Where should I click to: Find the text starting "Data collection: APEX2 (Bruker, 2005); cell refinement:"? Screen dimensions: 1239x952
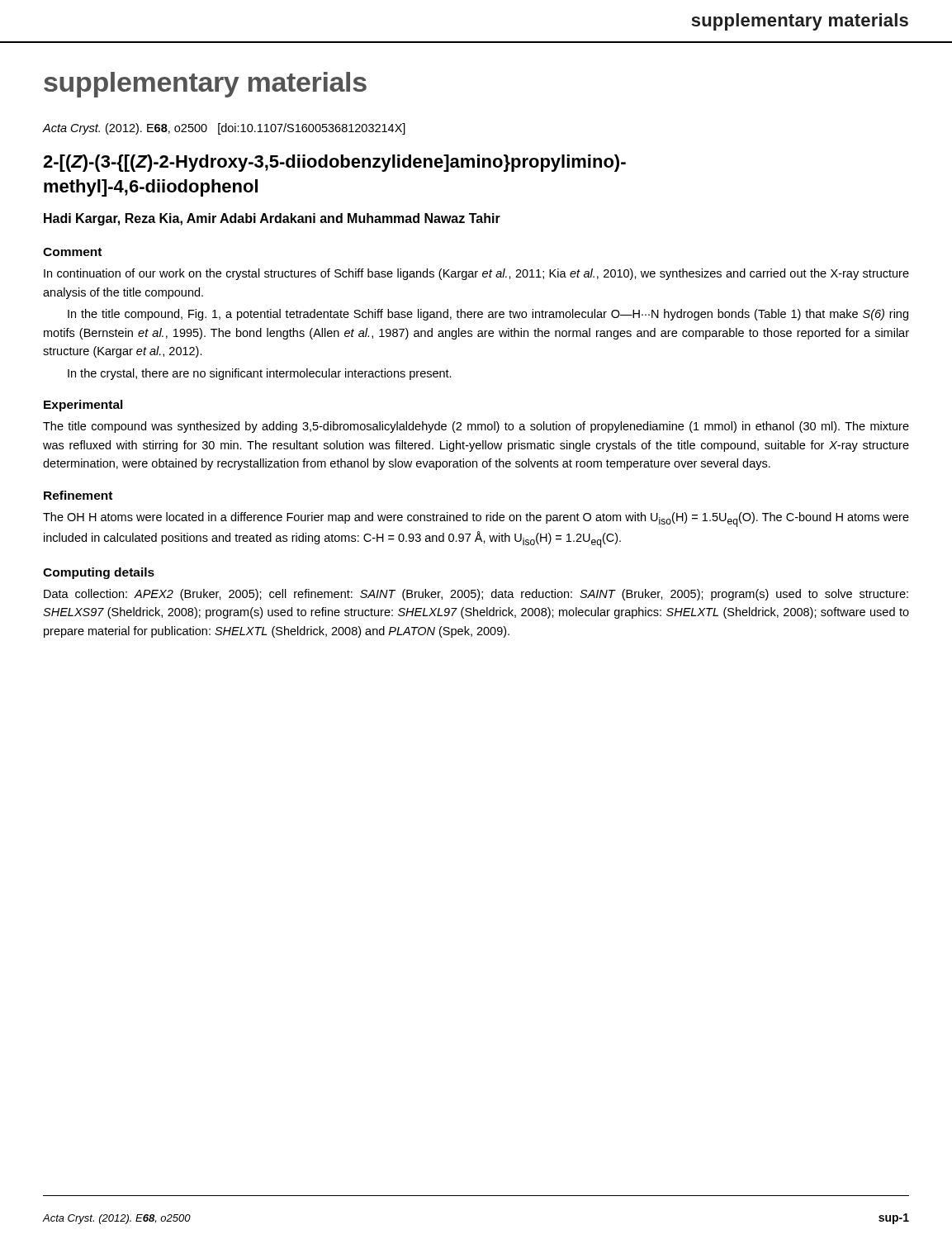click(x=476, y=612)
